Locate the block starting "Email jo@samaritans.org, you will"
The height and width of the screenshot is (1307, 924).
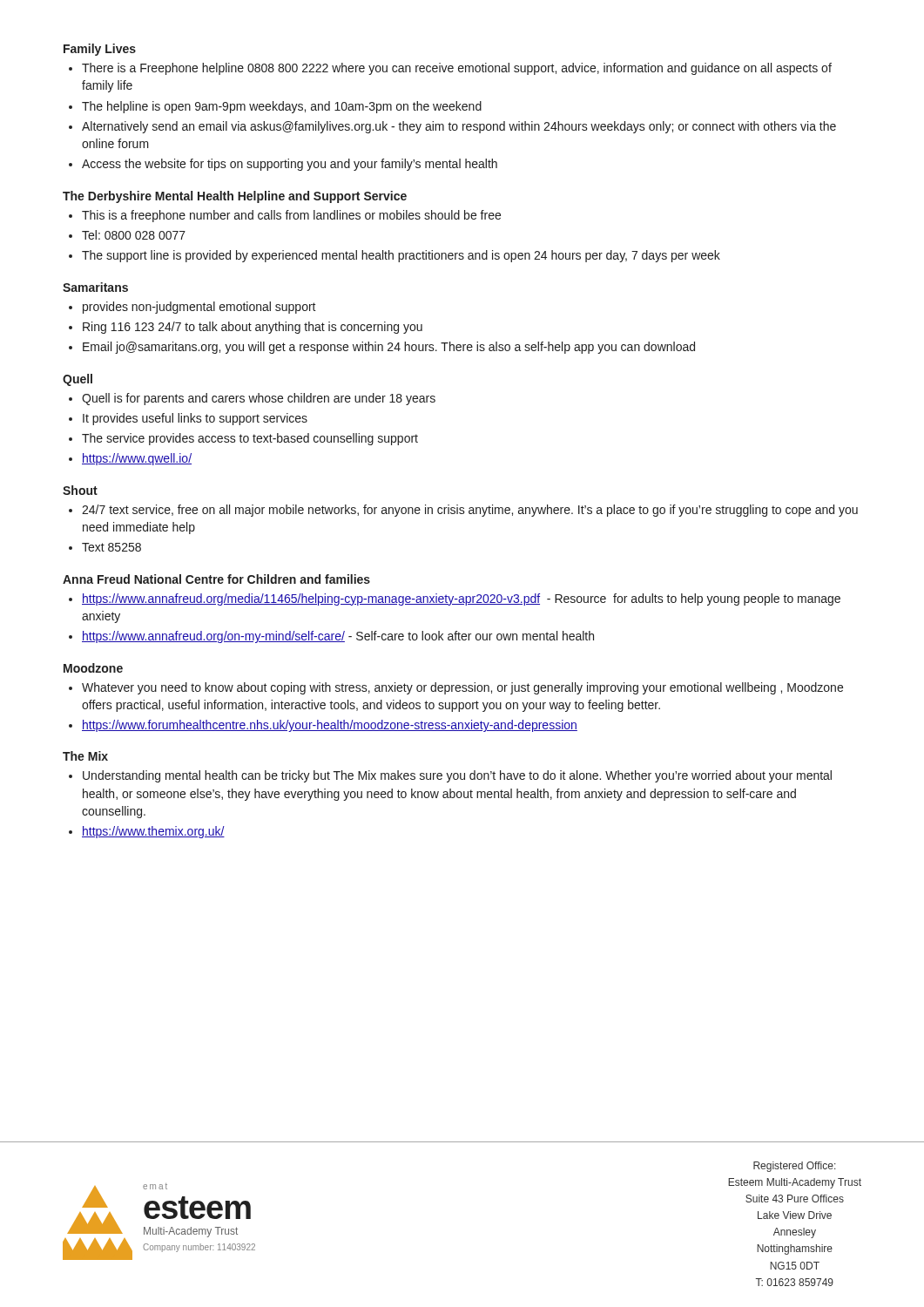(x=389, y=347)
